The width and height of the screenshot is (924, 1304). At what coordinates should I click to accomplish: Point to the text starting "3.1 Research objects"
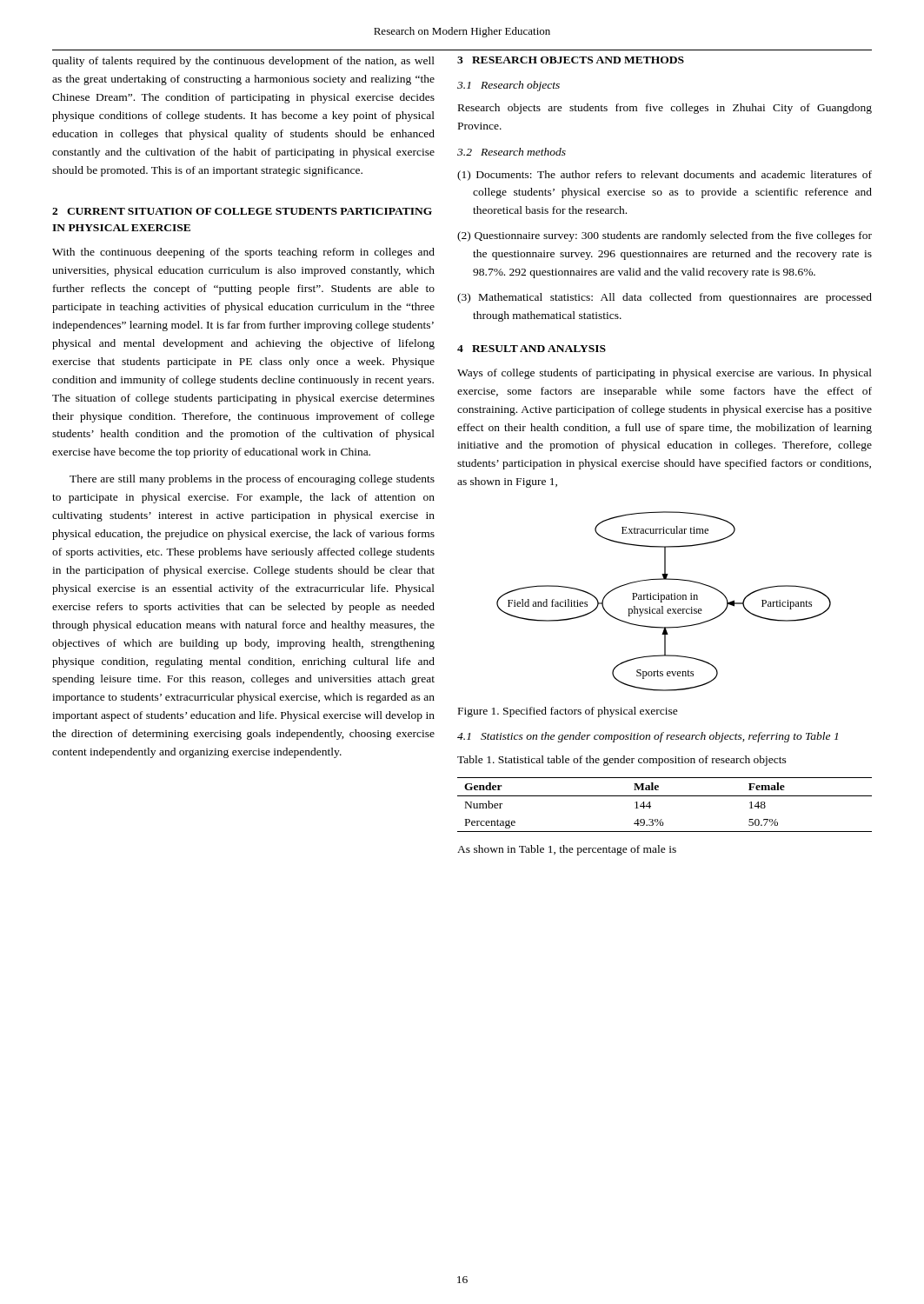(509, 85)
